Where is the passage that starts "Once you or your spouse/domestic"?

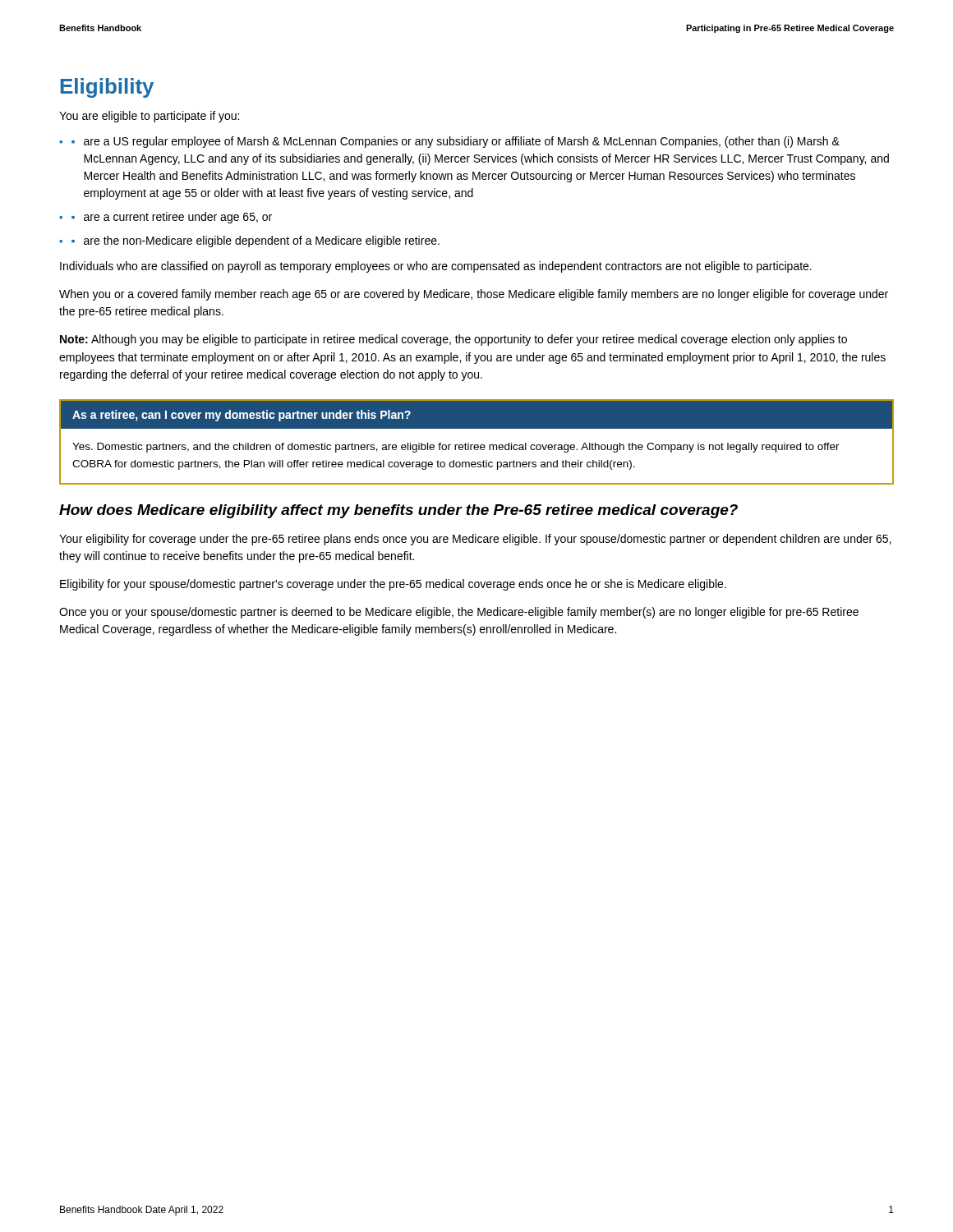[459, 620]
